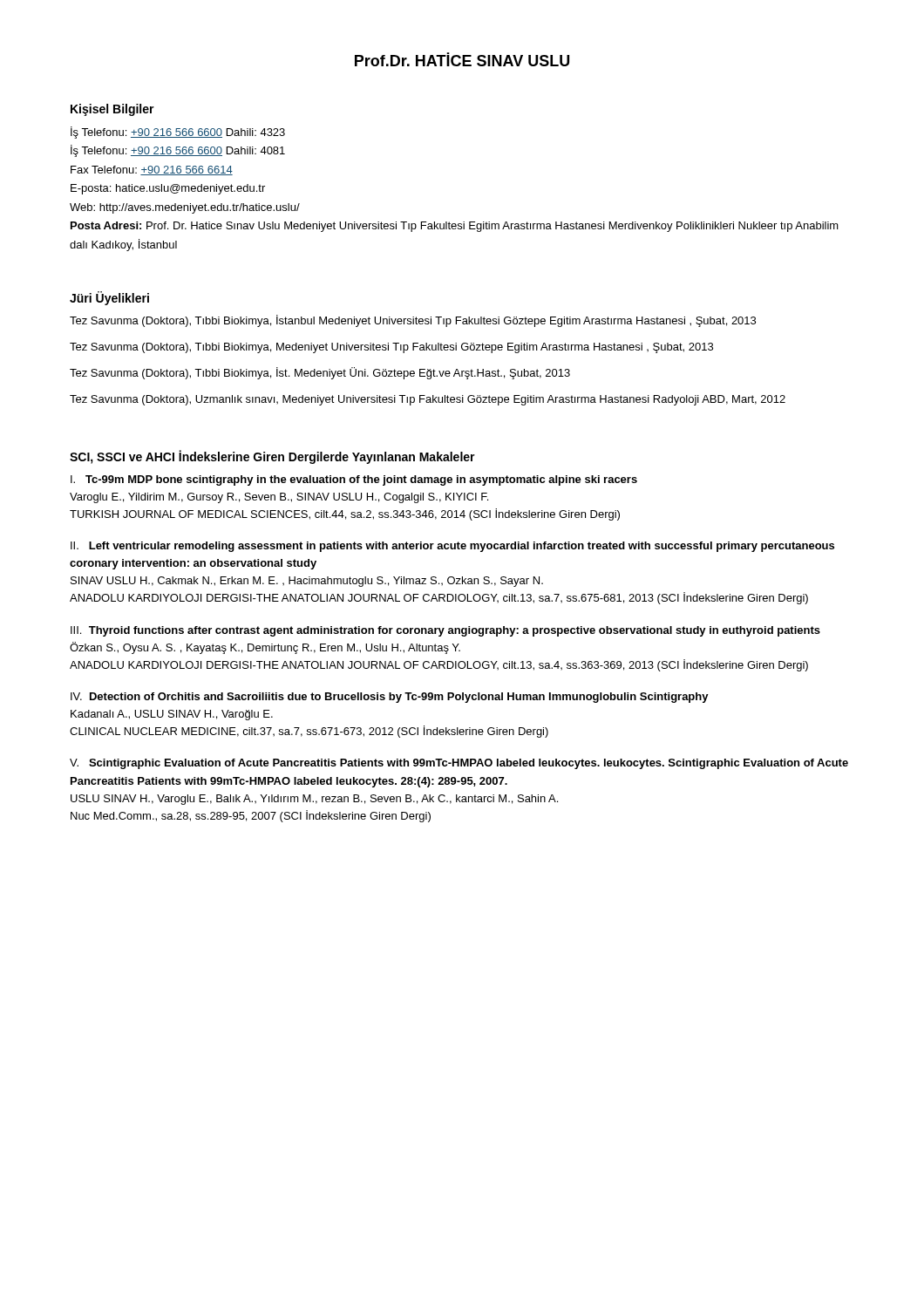Click on the region starting "Tez Savunma (Doktora), Tıbbi Biokimya, Medeniyet Universitesi"
This screenshot has width=924, height=1308.
pyautogui.click(x=392, y=347)
